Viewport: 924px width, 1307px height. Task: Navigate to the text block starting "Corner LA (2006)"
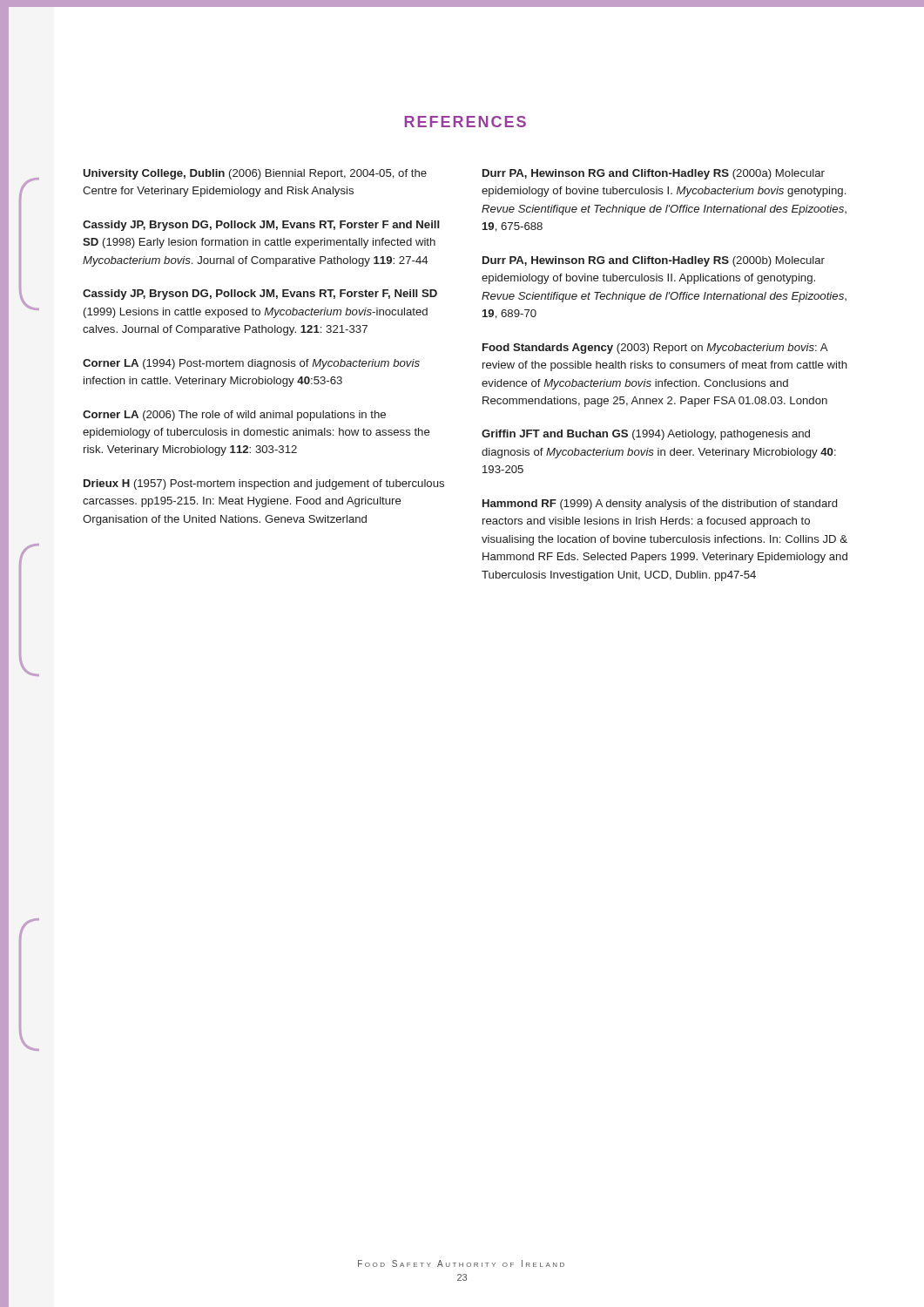[266, 432]
